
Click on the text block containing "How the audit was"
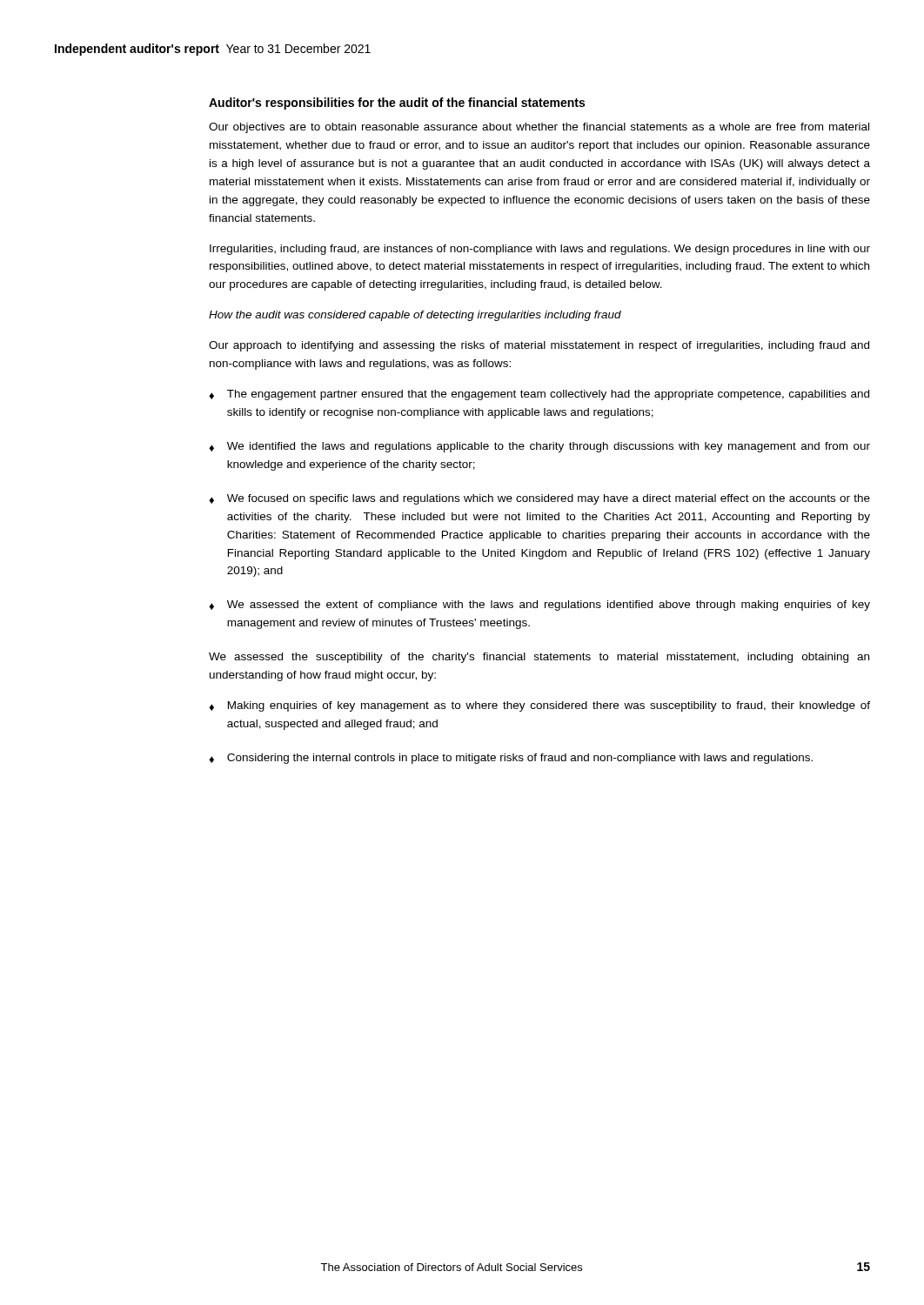[x=415, y=315]
